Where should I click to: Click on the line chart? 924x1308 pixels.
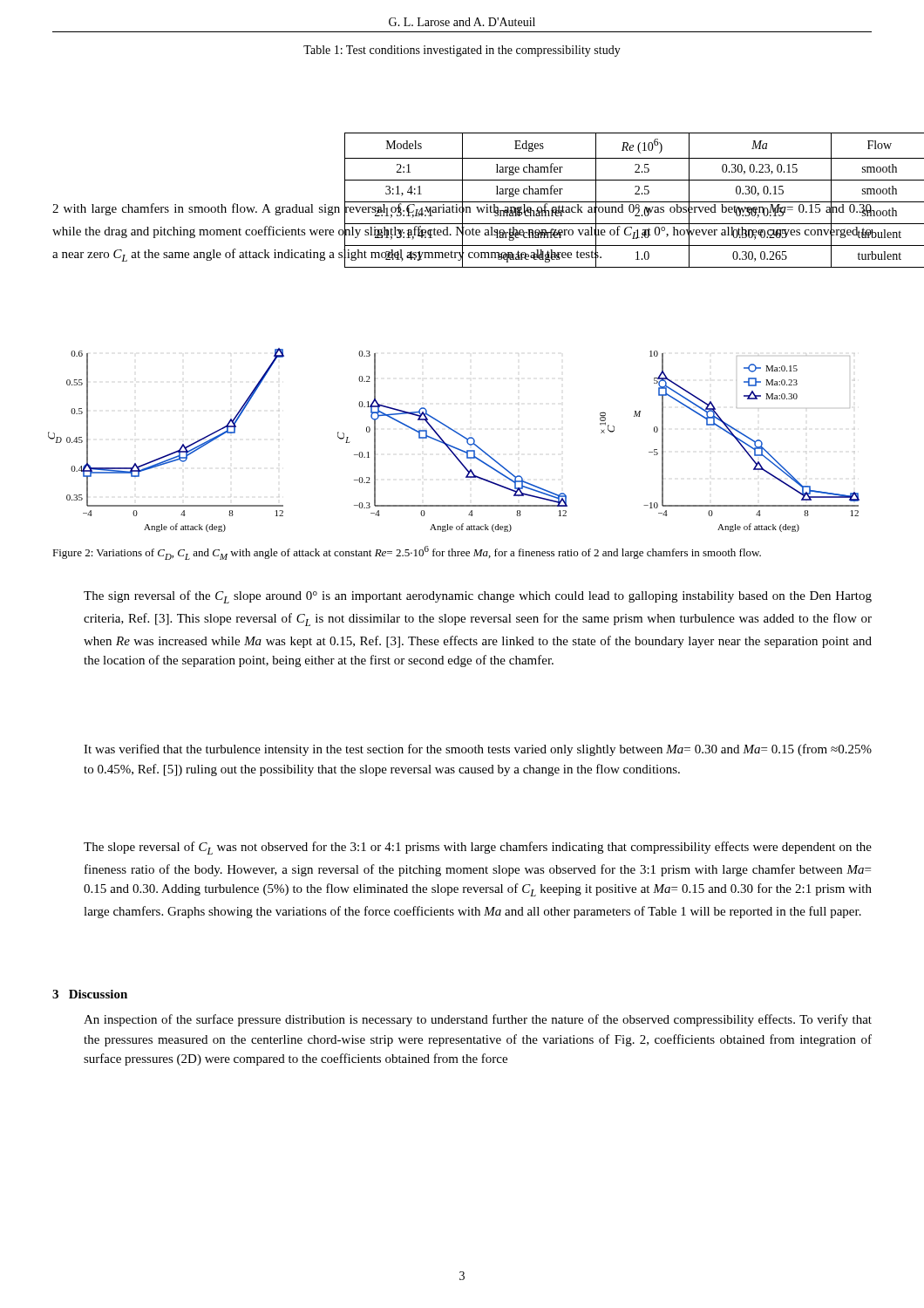462,432
